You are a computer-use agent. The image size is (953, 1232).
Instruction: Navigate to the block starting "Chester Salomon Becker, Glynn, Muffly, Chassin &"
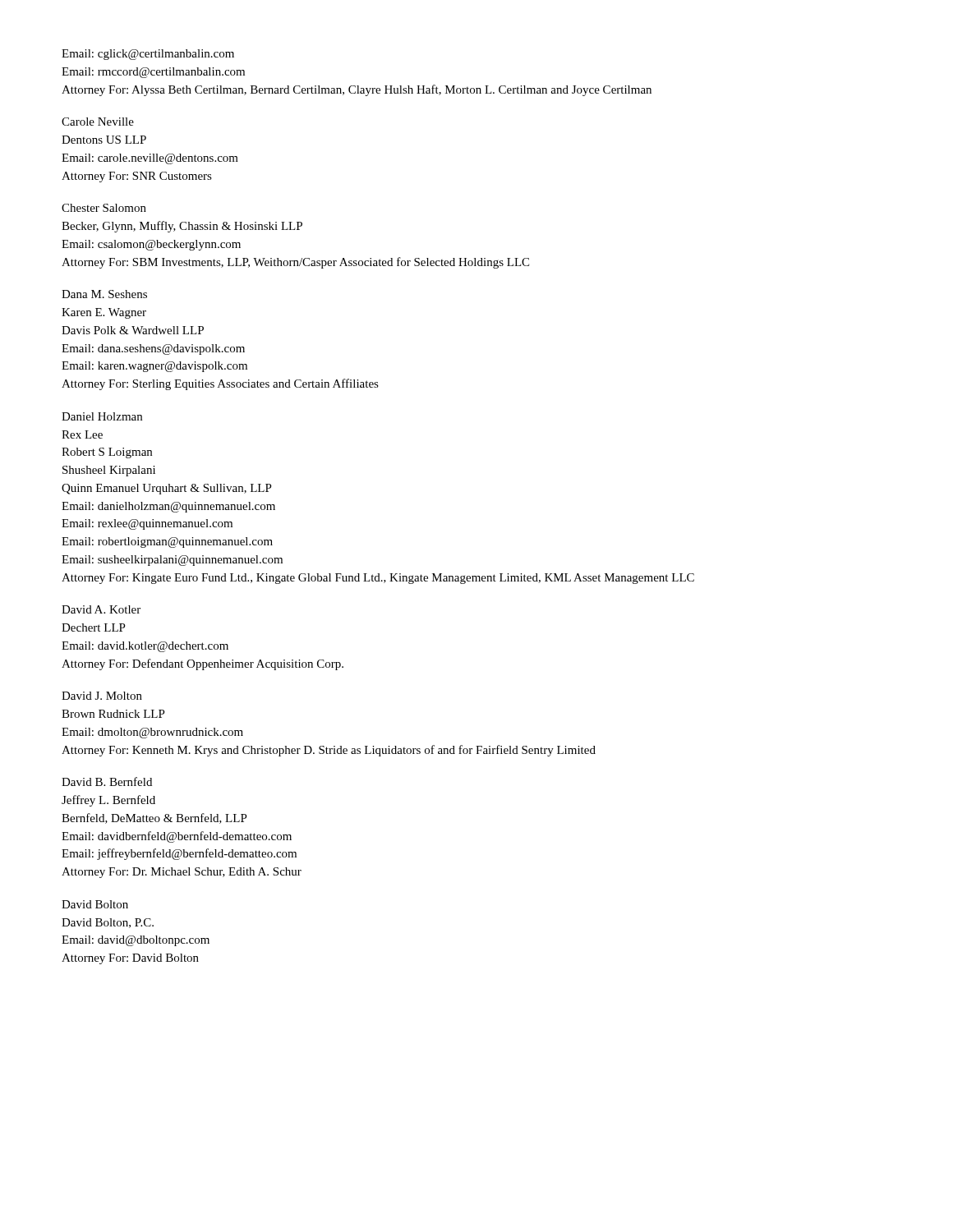pyautogui.click(x=296, y=235)
